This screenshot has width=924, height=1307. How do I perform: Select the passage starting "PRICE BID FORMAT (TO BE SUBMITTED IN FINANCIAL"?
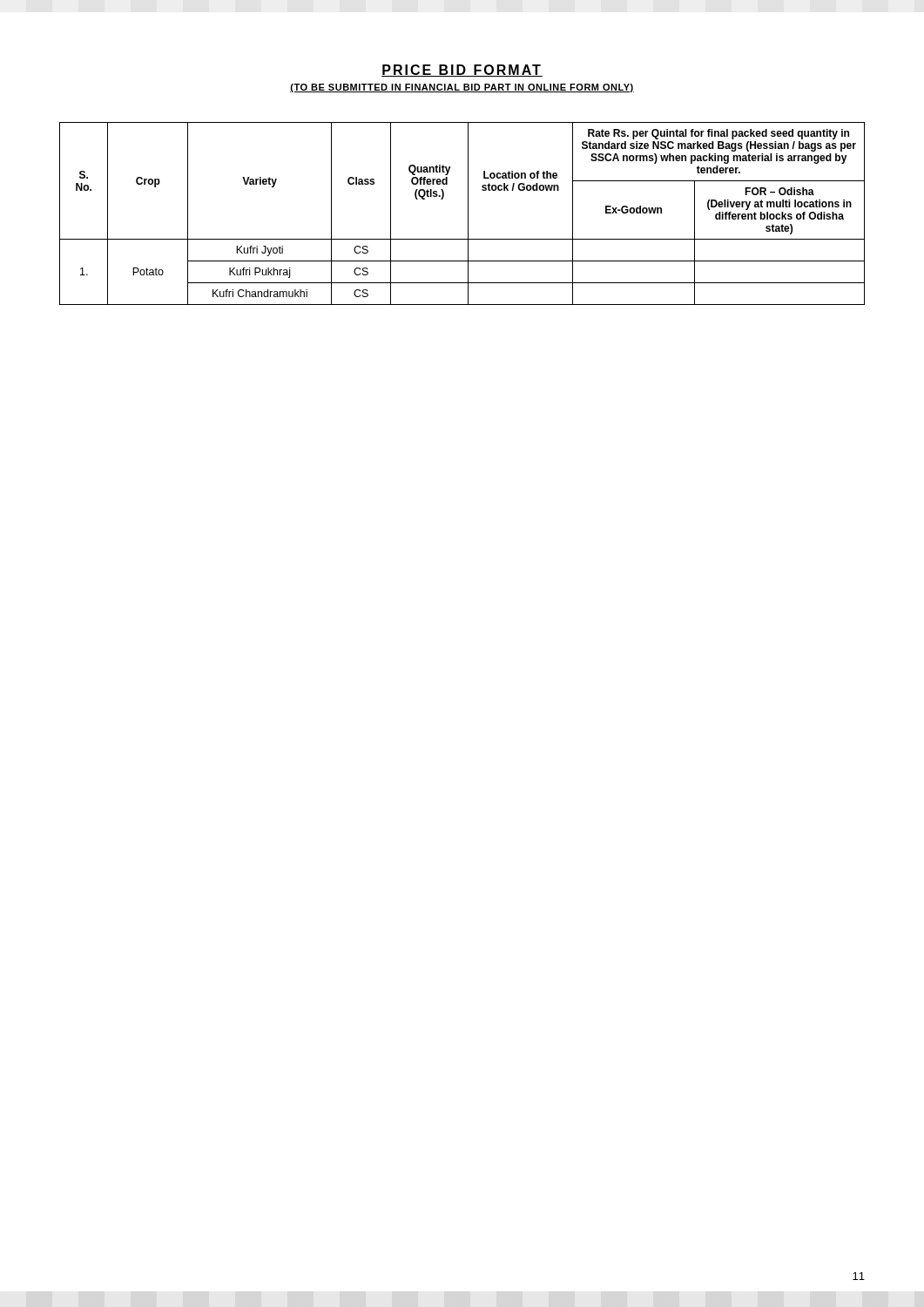point(462,78)
